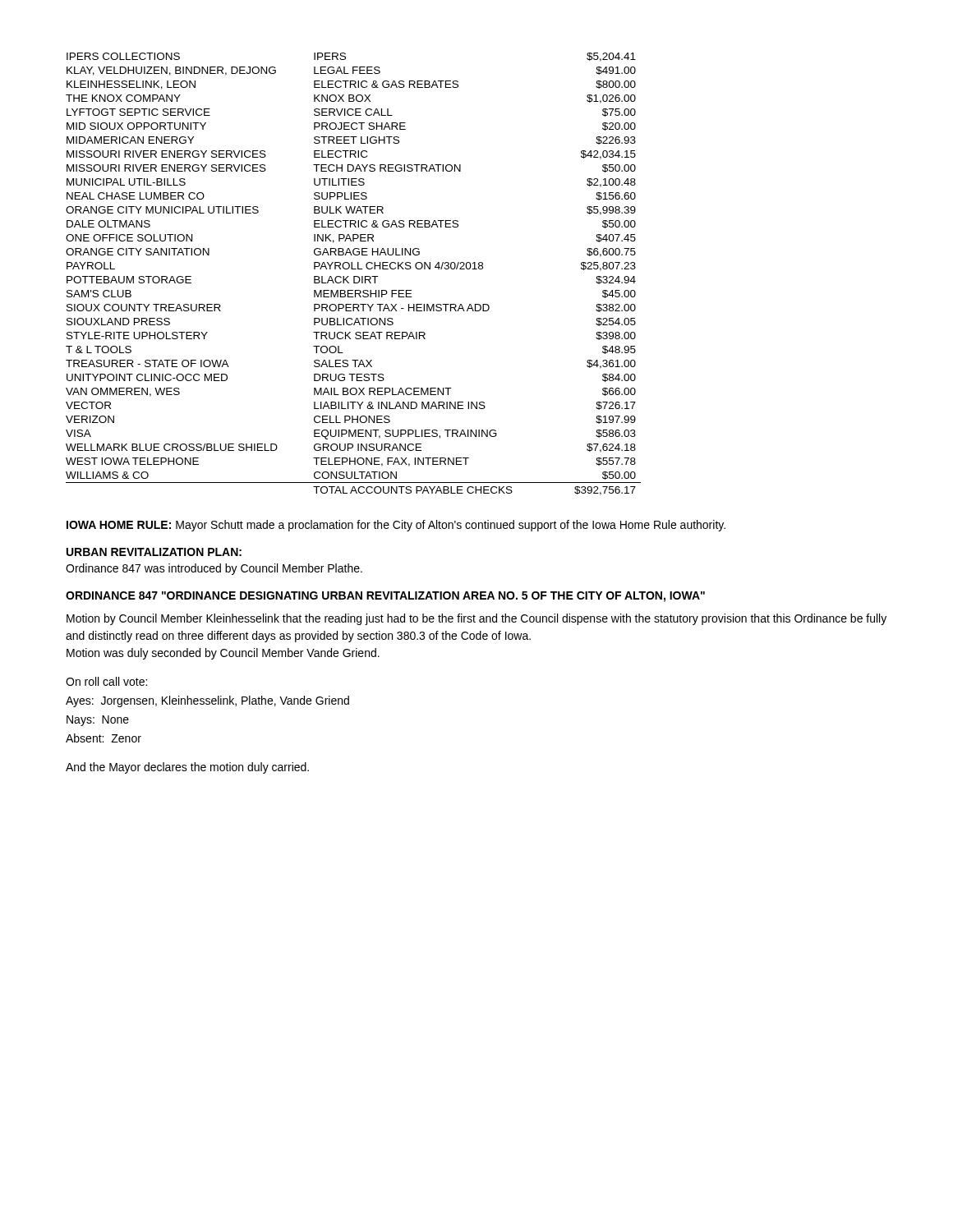Navigate to the region starting "And the Mayor declares"
The width and height of the screenshot is (953, 1232).
pyautogui.click(x=188, y=767)
